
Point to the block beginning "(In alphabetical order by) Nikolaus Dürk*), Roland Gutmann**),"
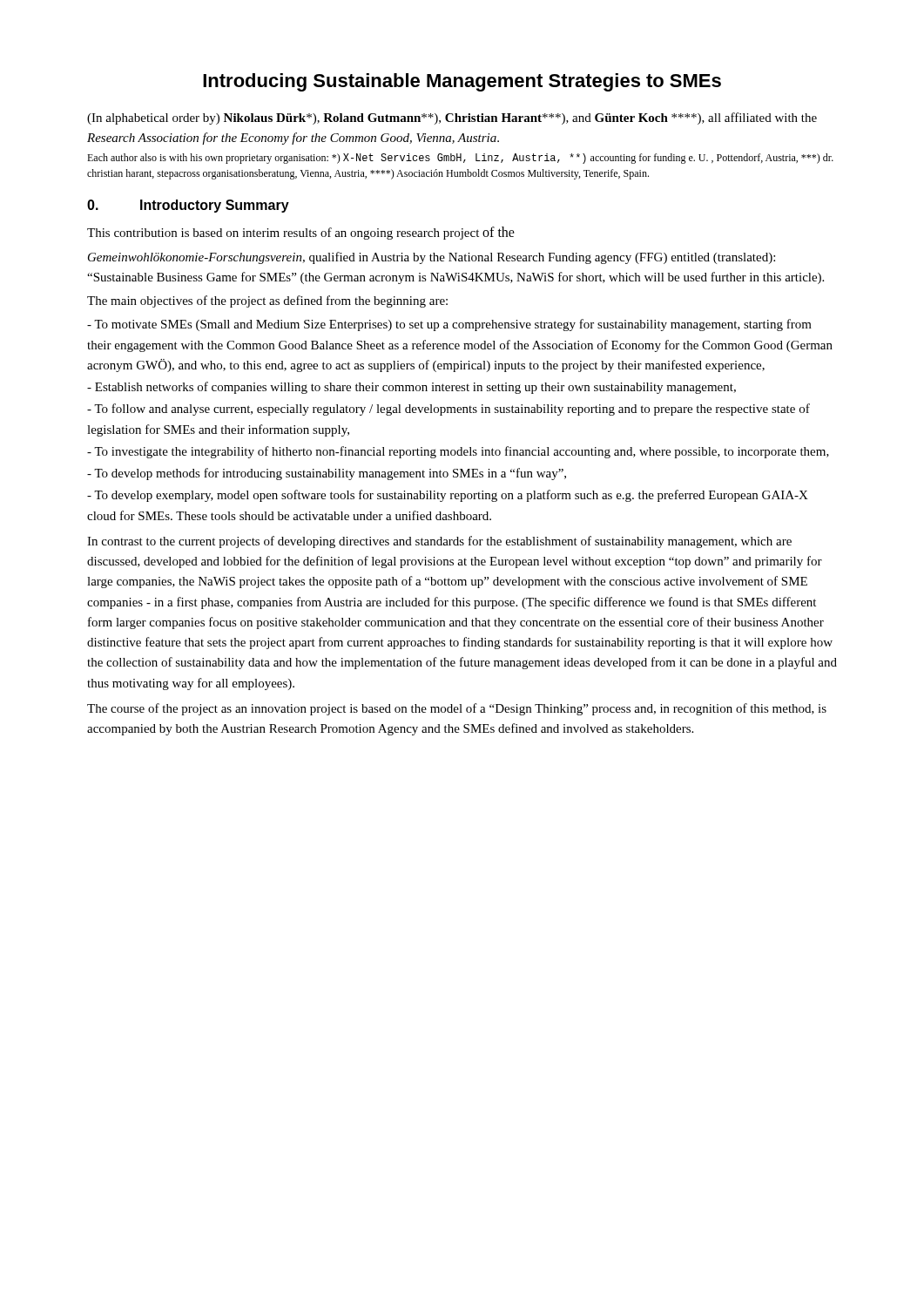[x=452, y=127]
